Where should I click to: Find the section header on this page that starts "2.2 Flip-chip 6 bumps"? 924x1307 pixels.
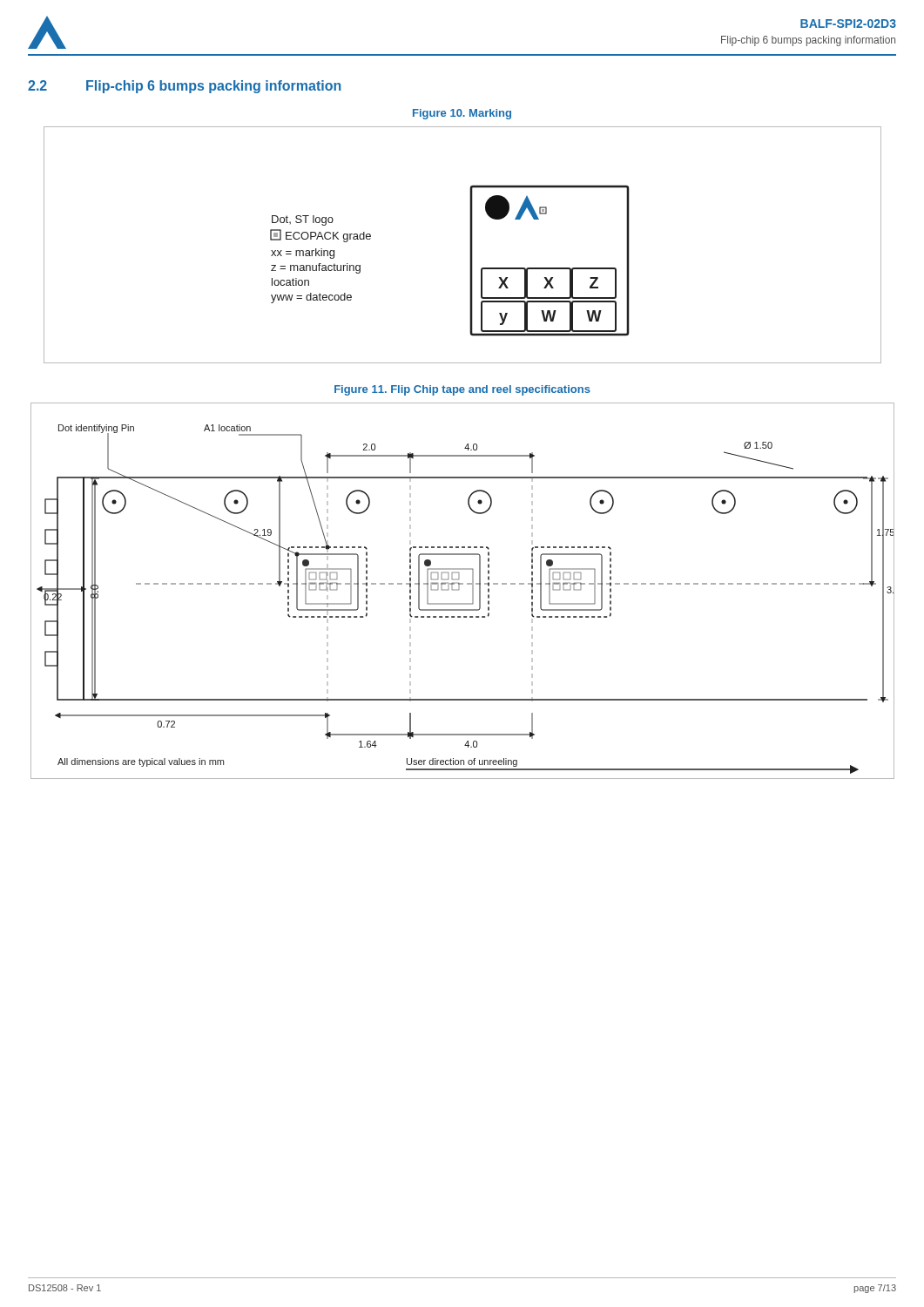[x=185, y=86]
